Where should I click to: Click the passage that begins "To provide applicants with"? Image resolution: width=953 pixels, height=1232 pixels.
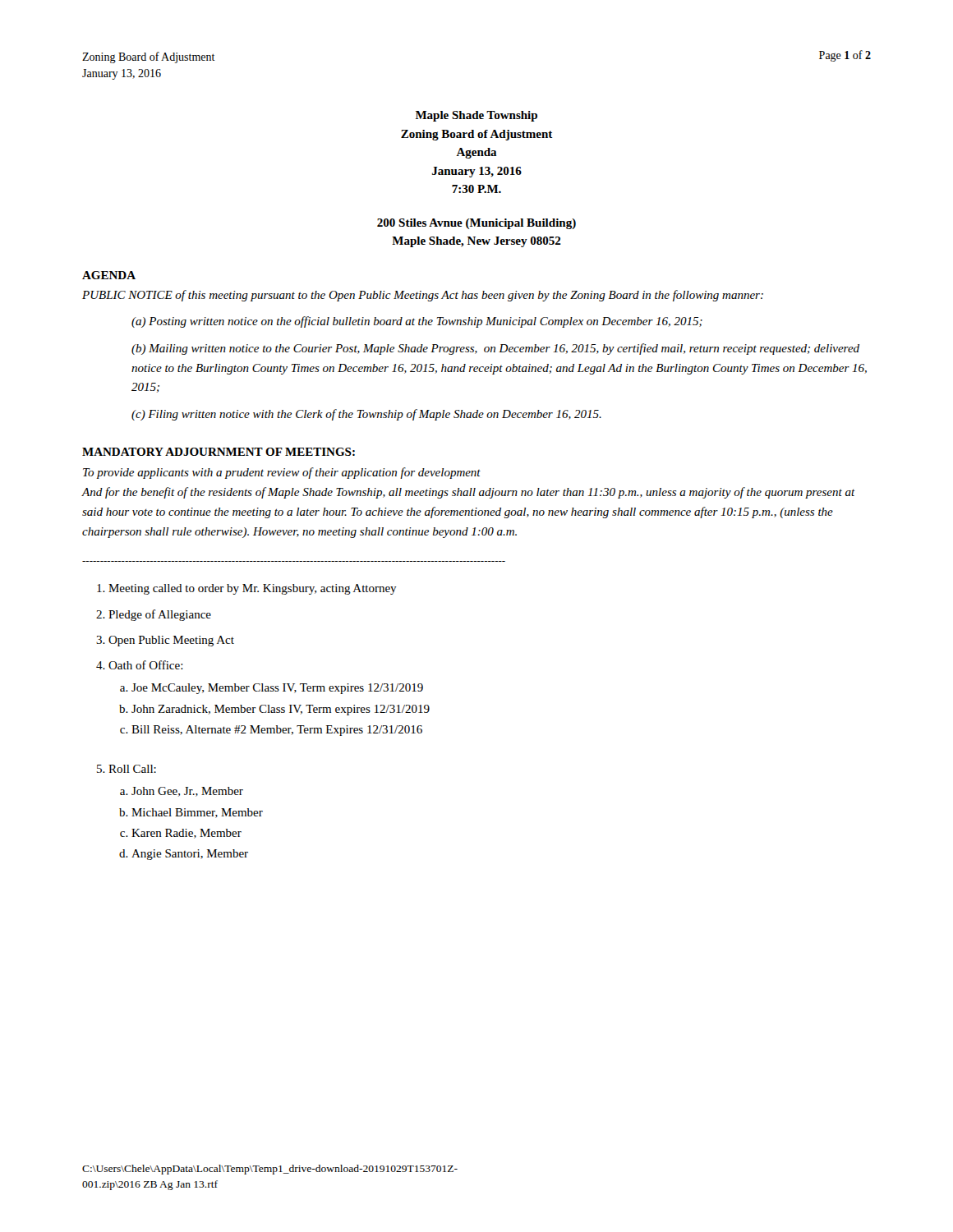(x=468, y=502)
